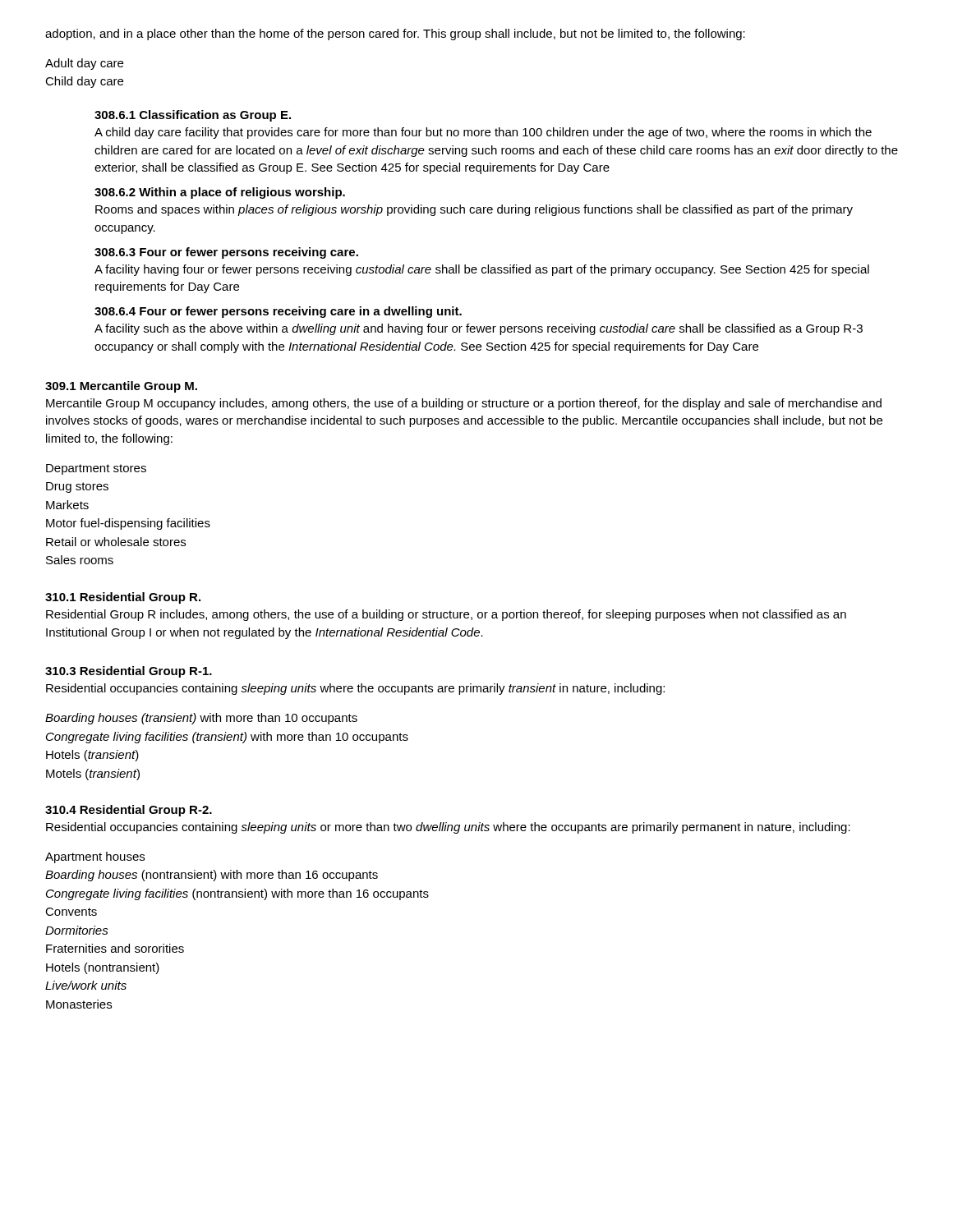Locate the list item that says "Congregate living facilities (transient) with more than"

pyautogui.click(x=227, y=736)
